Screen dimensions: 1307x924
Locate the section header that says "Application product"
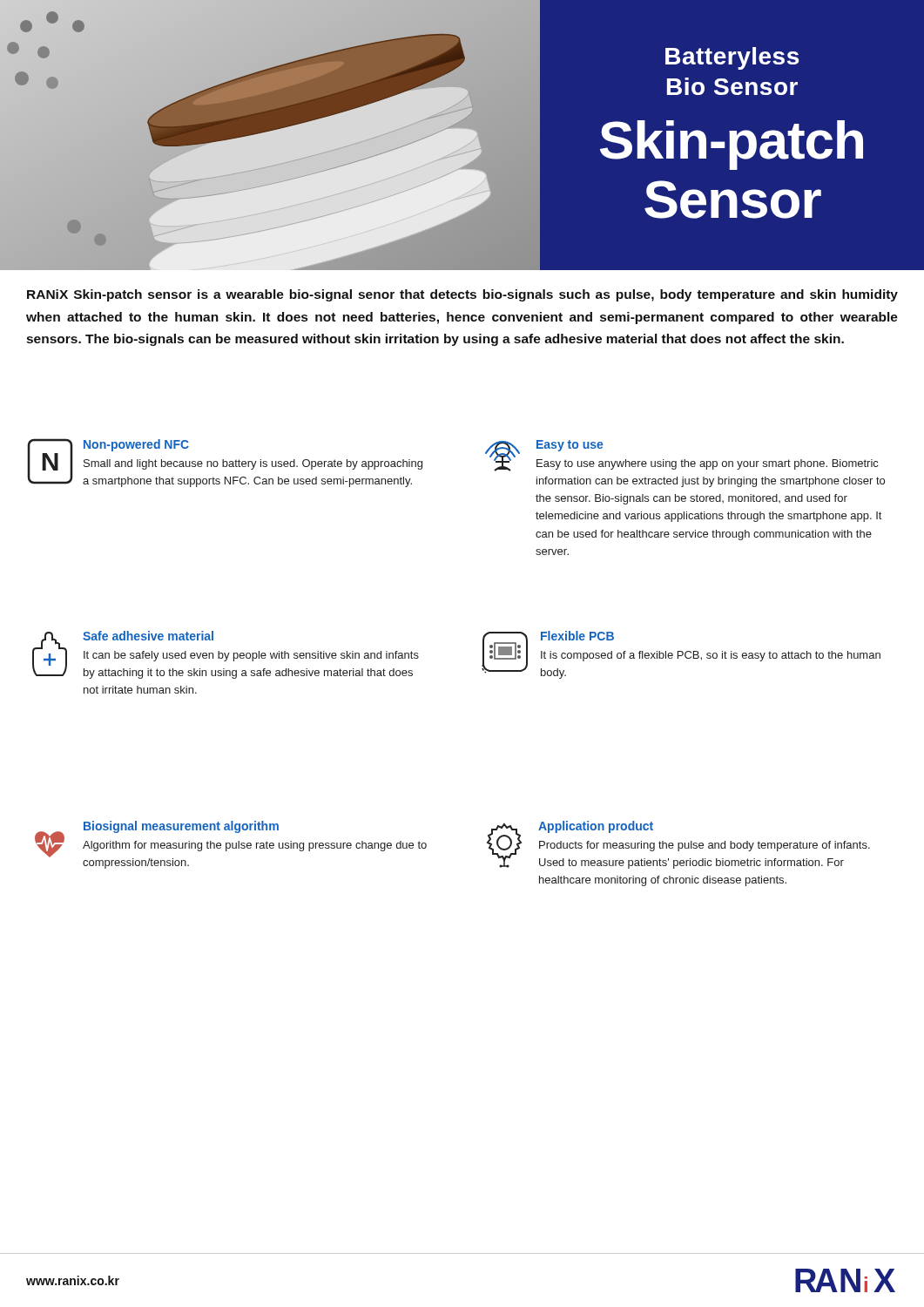point(596,826)
